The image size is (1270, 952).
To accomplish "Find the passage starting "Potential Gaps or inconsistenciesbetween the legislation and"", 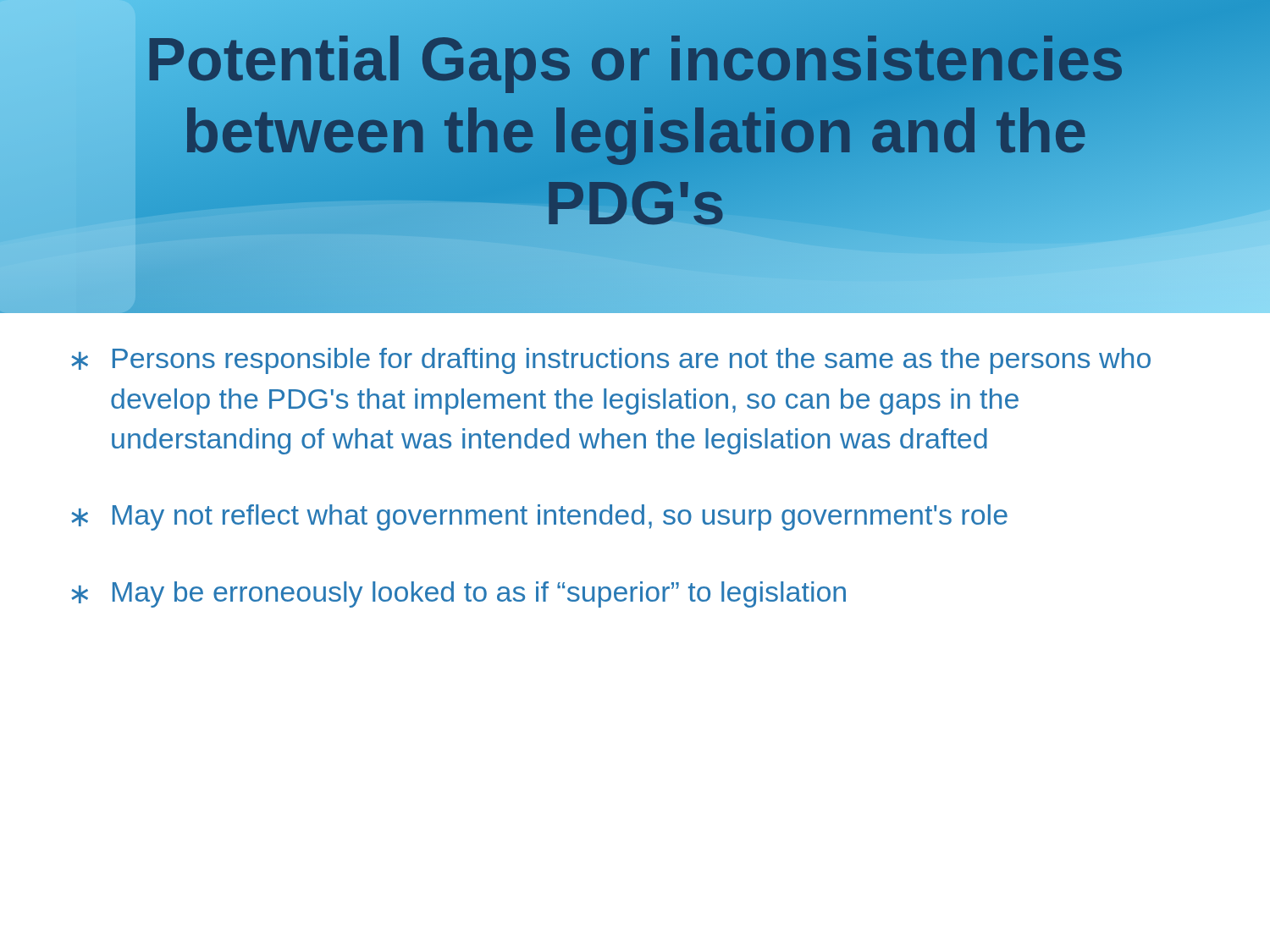I will click(x=635, y=131).
